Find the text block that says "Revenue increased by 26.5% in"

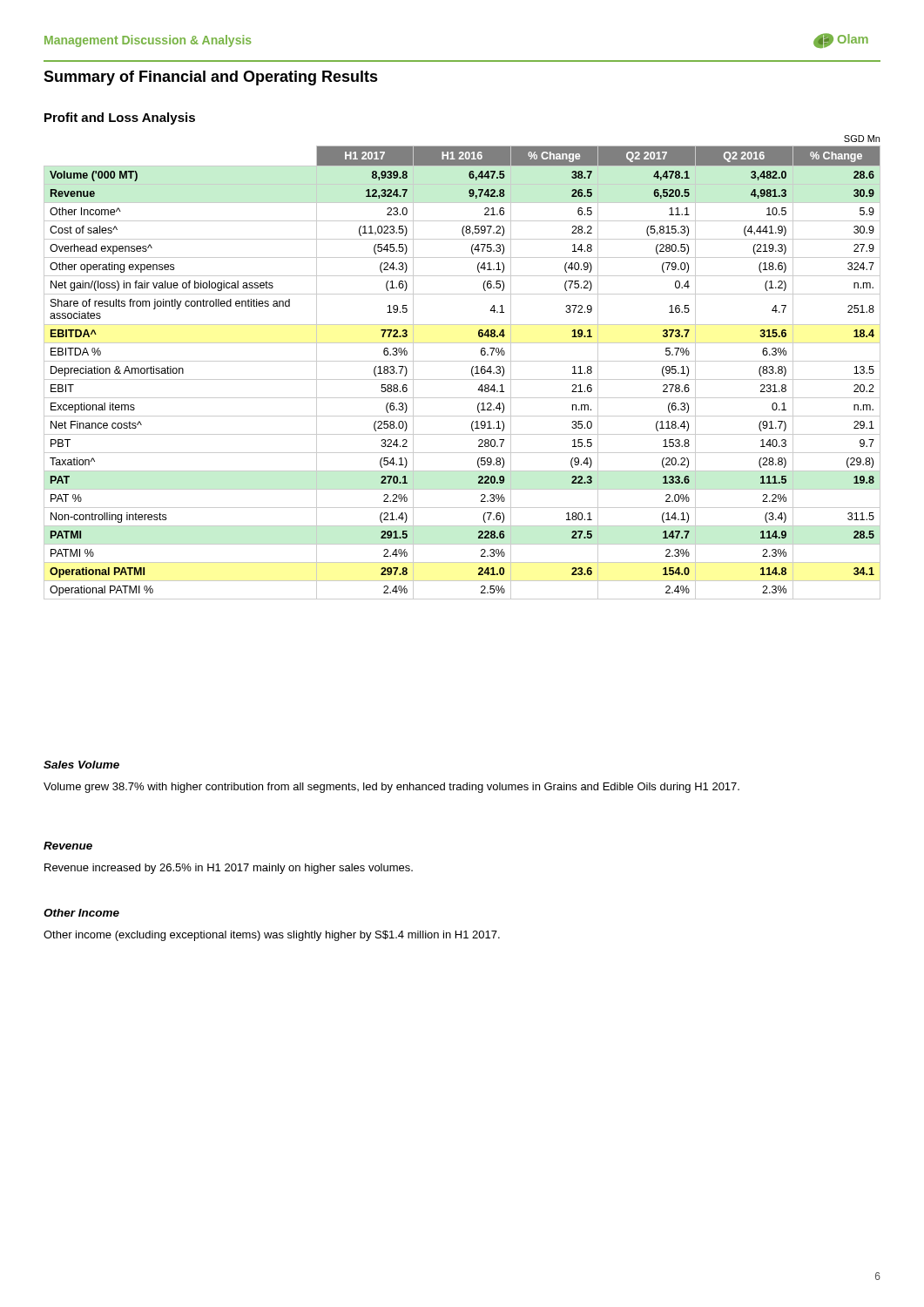tap(229, 867)
